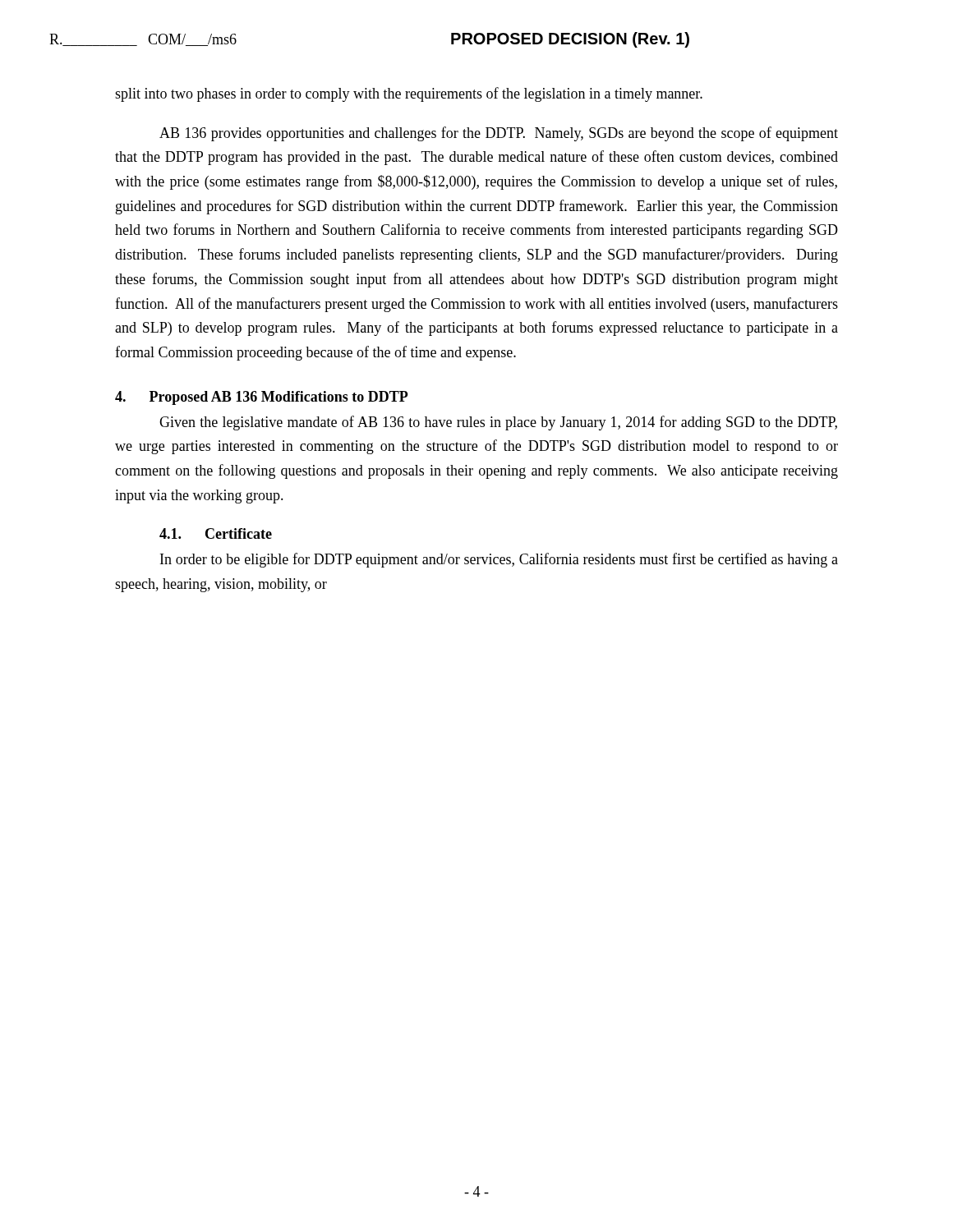
Task: Click on the text starting "split into two phases in"
Action: point(409,94)
